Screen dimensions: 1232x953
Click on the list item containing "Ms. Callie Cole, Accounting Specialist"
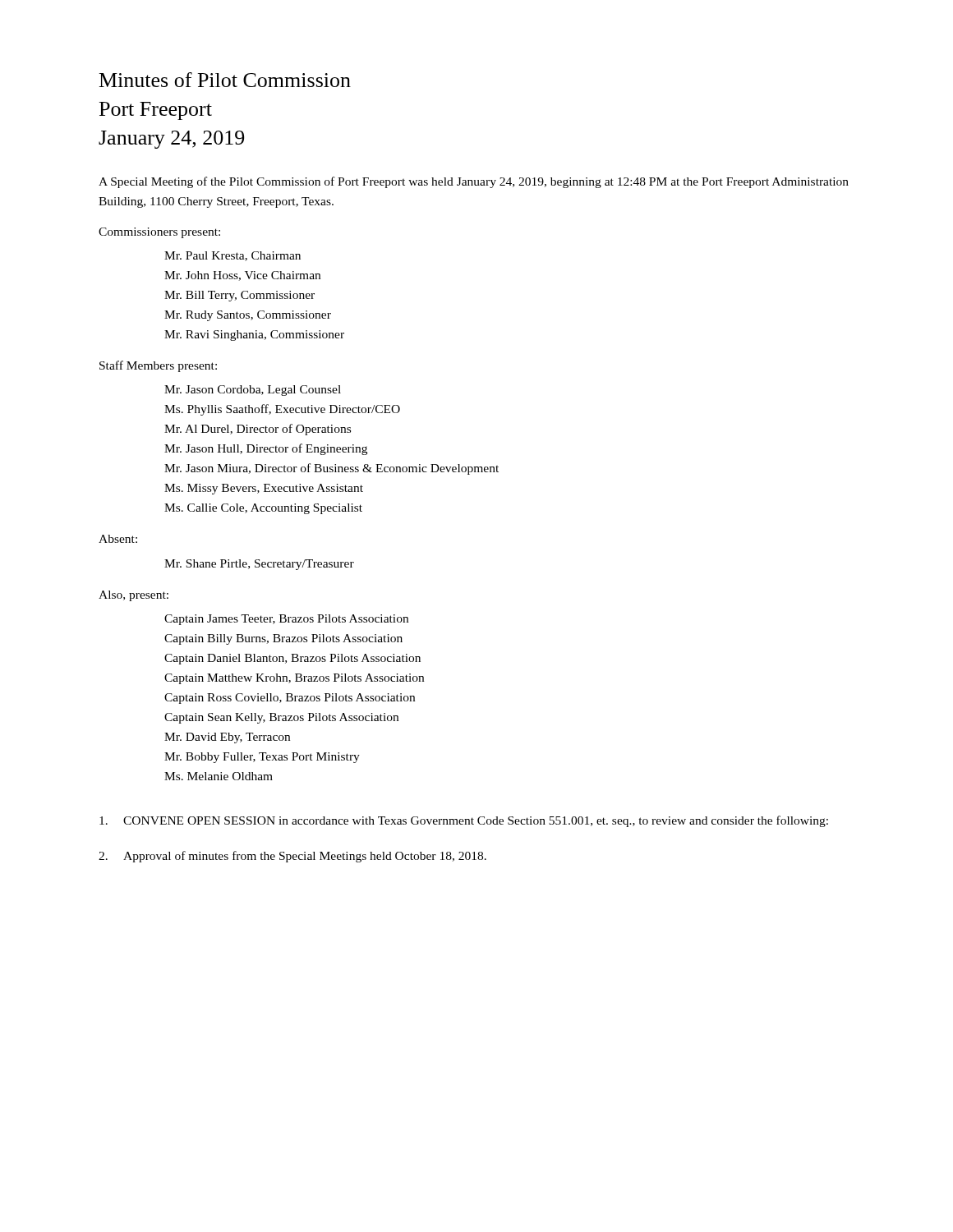pos(263,509)
